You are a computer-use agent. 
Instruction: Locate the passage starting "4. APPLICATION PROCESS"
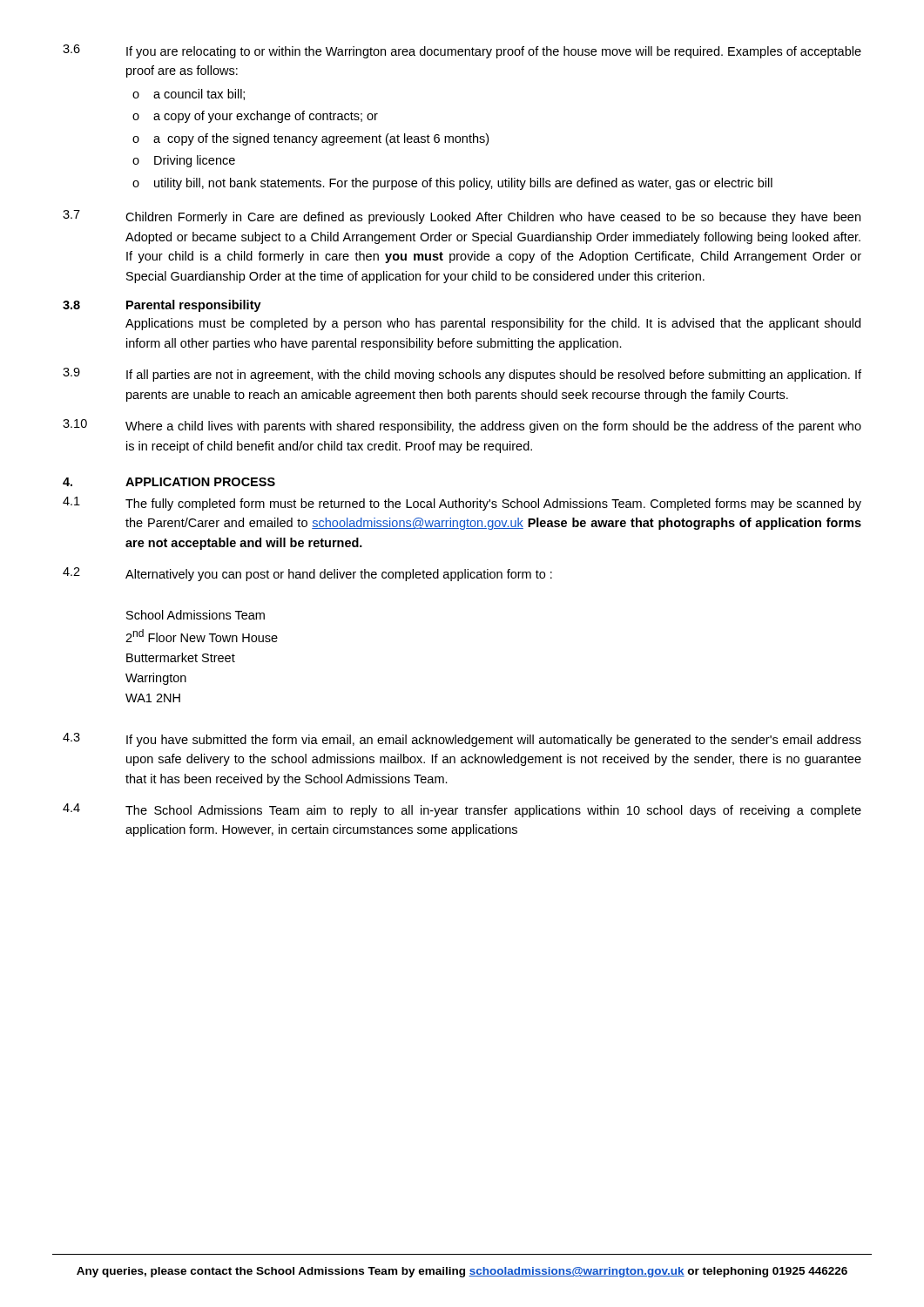169,482
